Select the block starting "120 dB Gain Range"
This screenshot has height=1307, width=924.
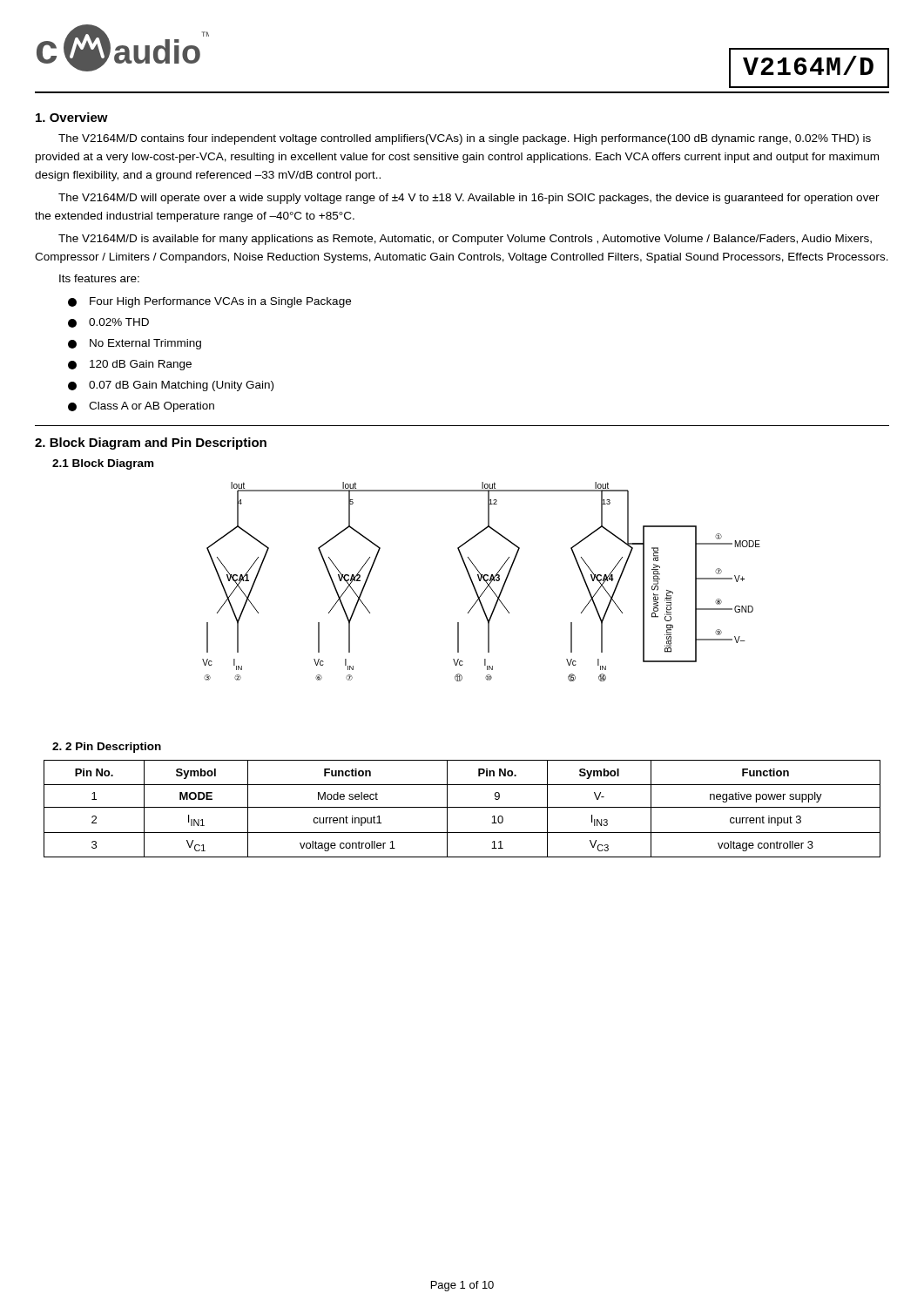tap(130, 364)
